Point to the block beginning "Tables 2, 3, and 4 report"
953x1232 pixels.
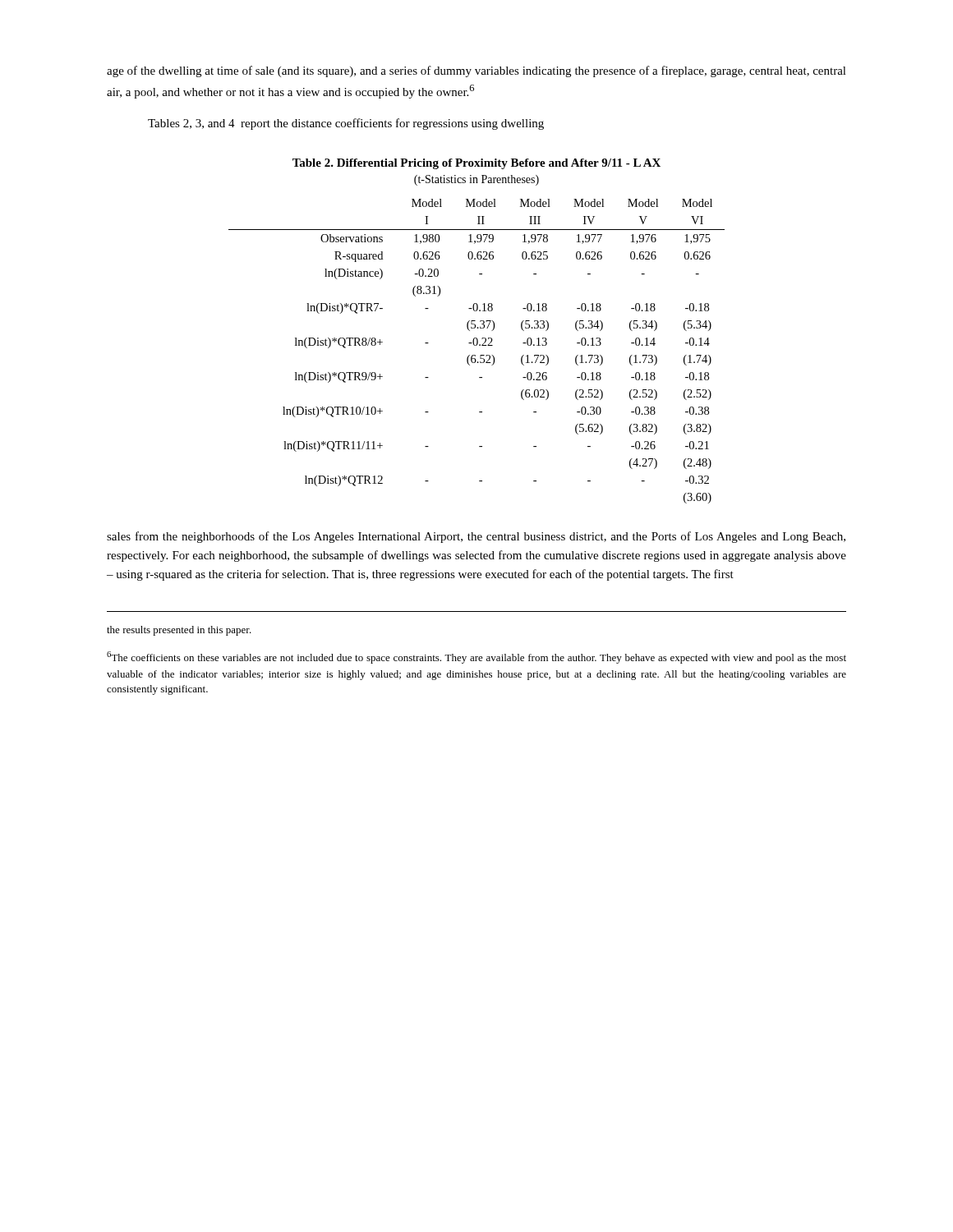[497, 123]
